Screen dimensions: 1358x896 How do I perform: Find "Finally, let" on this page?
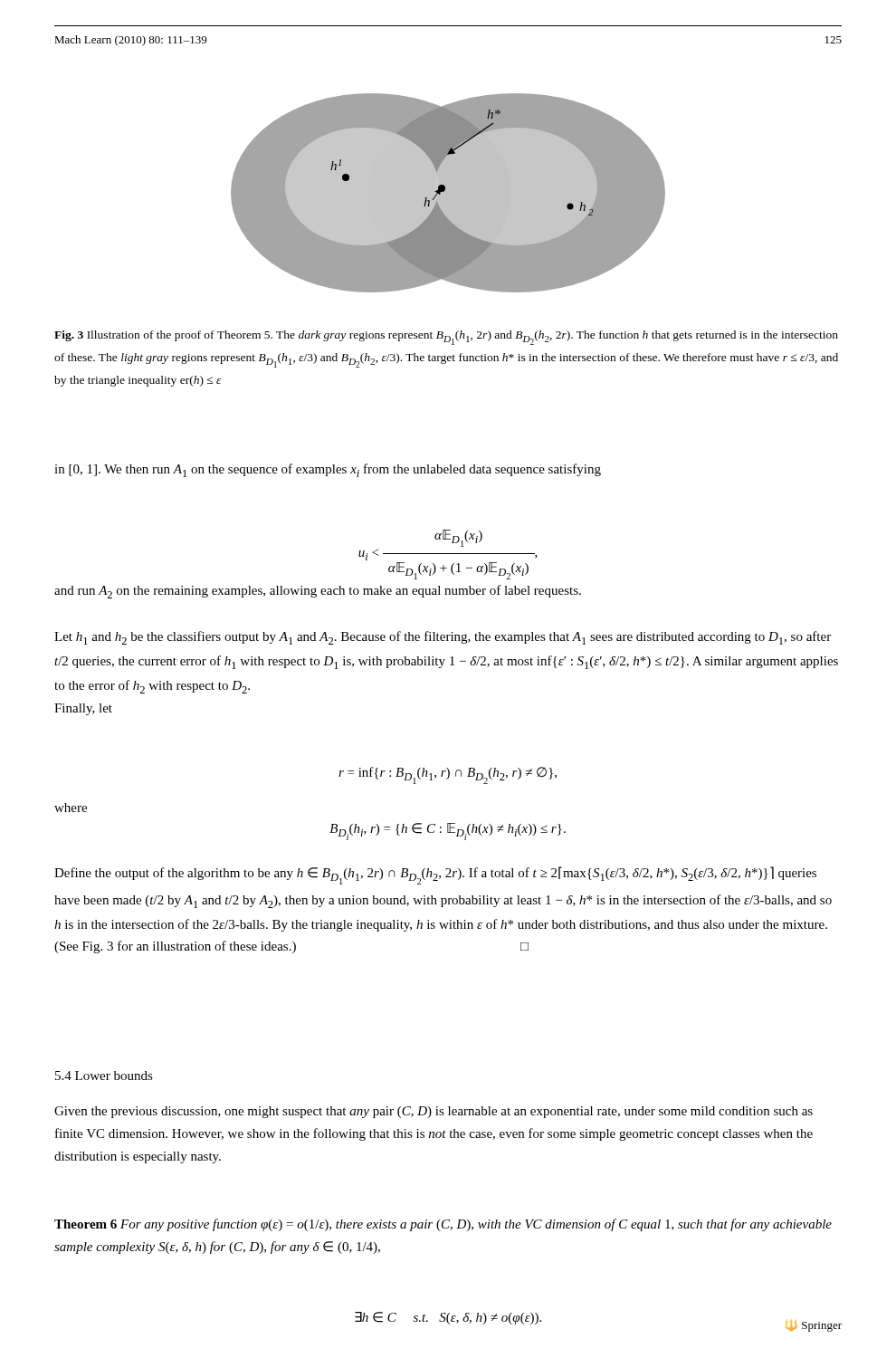tap(83, 708)
